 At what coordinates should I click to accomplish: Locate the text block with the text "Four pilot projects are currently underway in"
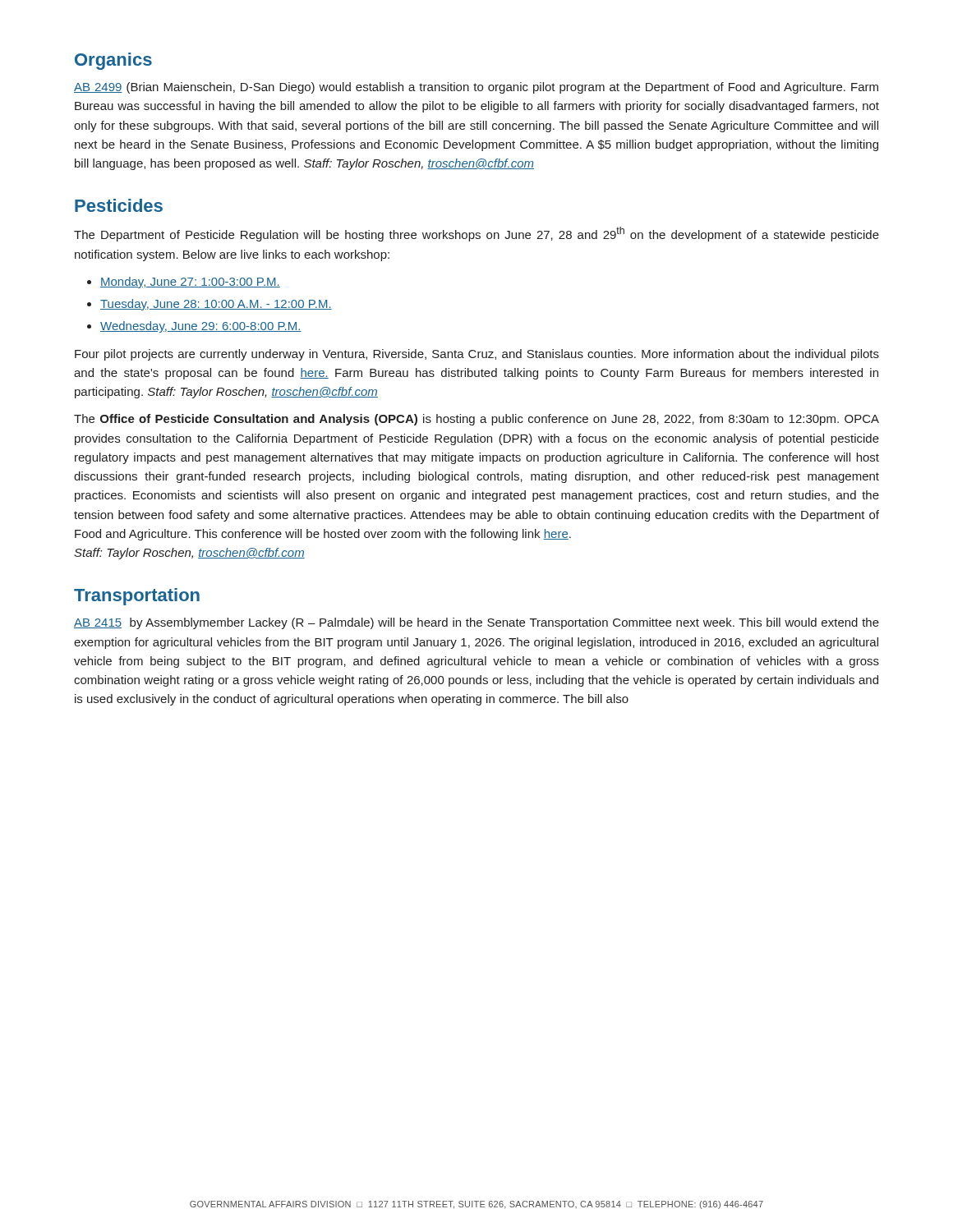click(476, 372)
